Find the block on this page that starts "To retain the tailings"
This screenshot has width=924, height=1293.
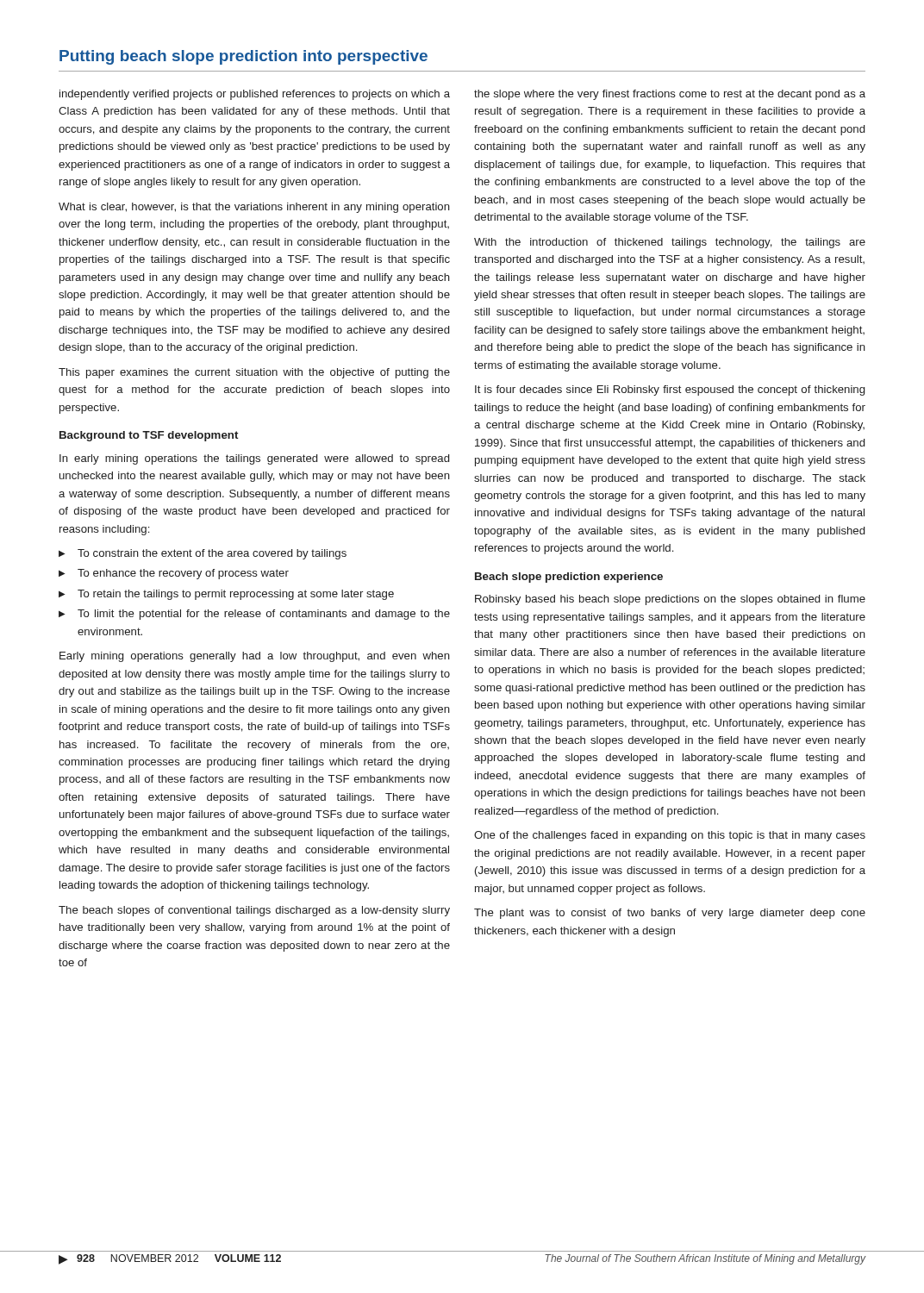pos(236,593)
